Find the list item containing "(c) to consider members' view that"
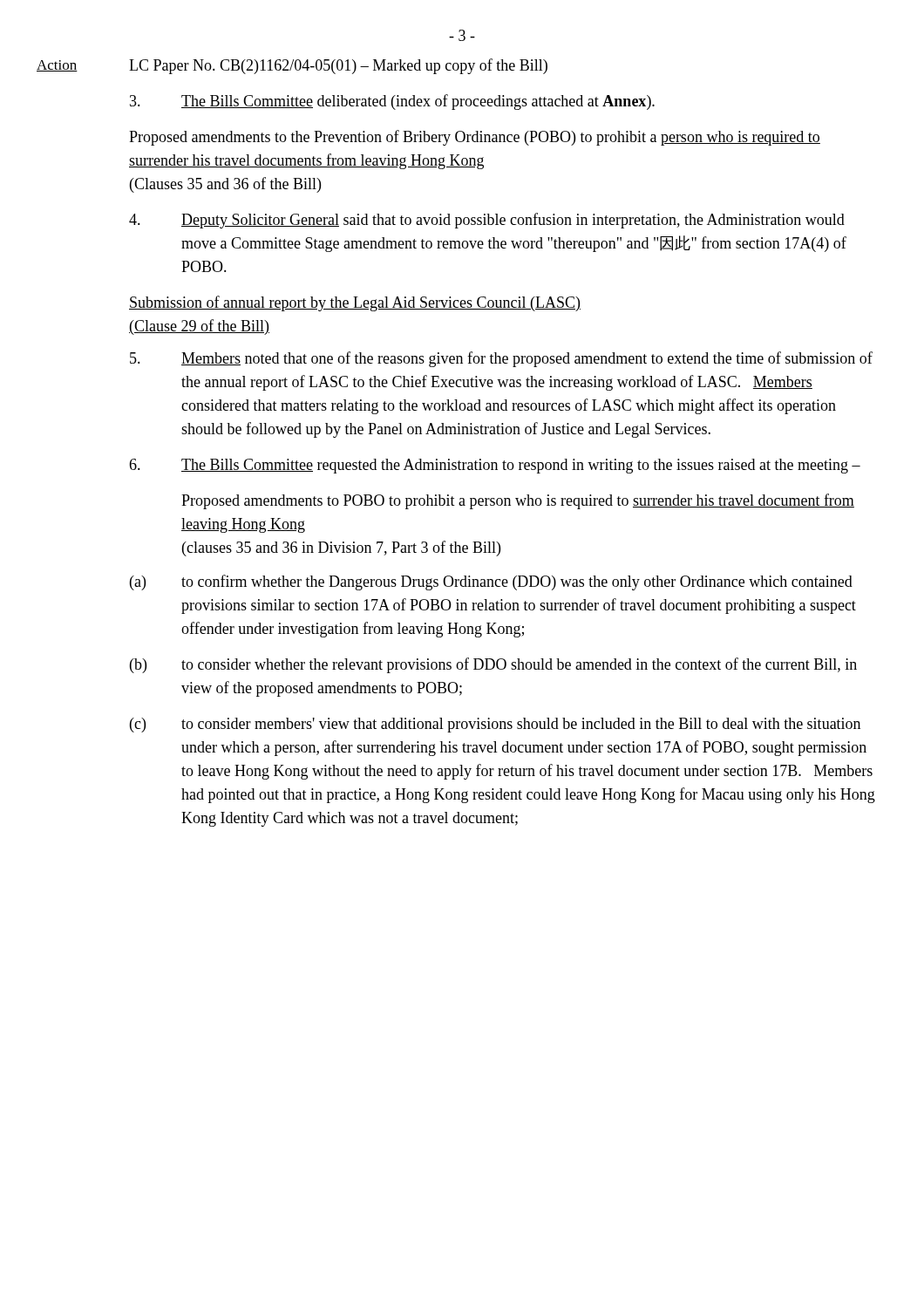The width and height of the screenshot is (924, 1308). click(x=503, y=771)
